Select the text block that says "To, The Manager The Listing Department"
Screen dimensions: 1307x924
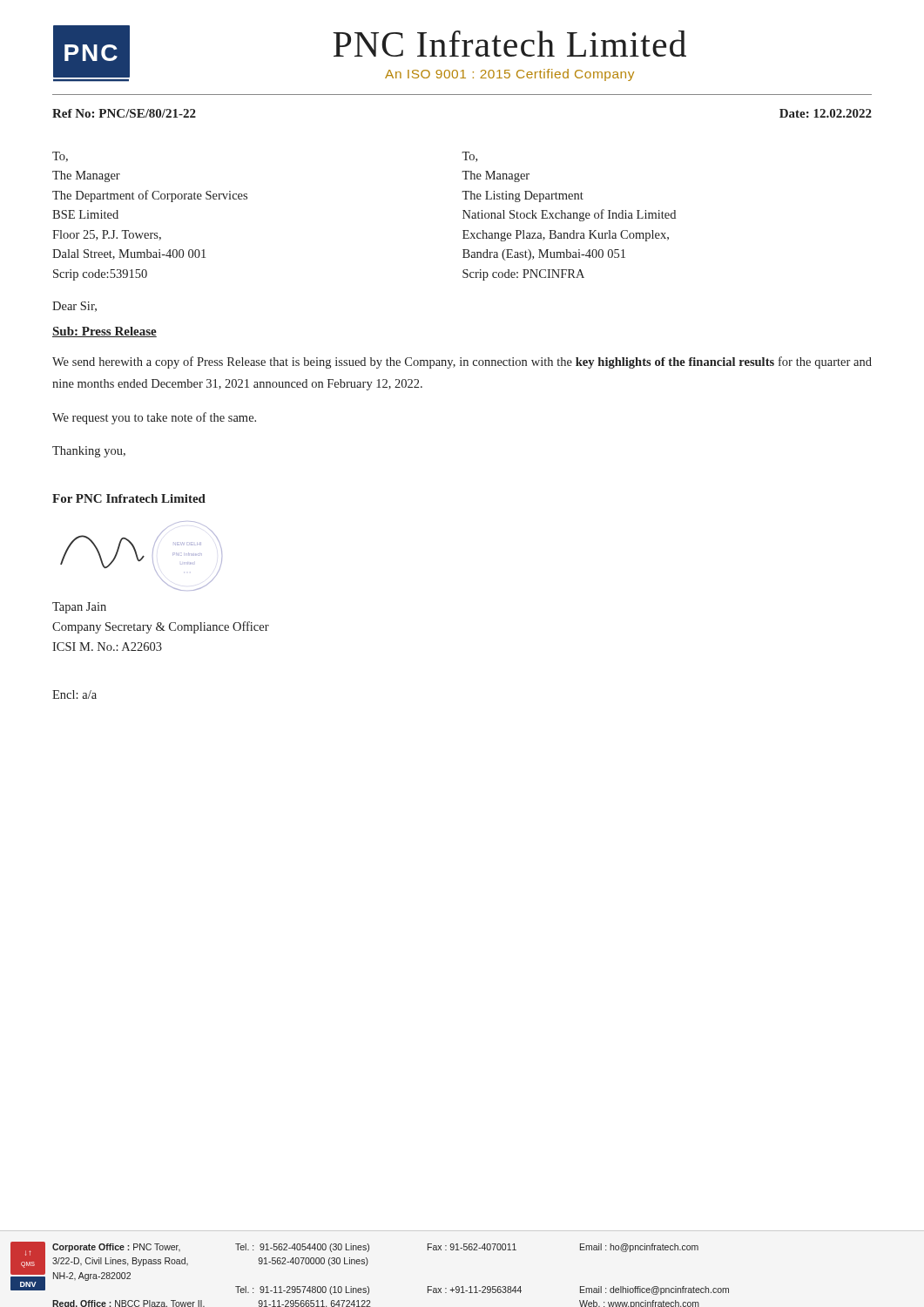click(x=569, y=215)
